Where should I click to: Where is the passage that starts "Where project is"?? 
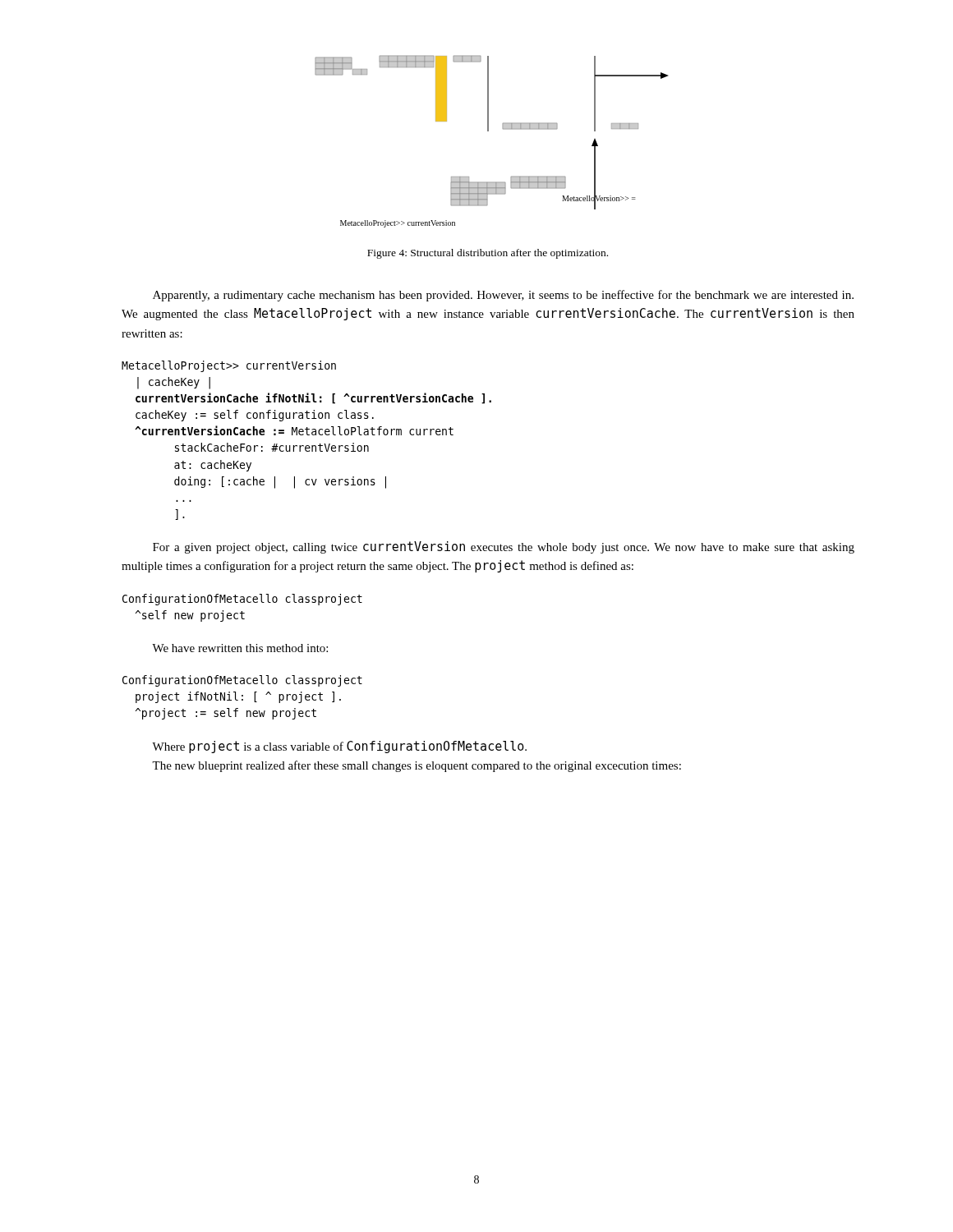tap(488, 756)
